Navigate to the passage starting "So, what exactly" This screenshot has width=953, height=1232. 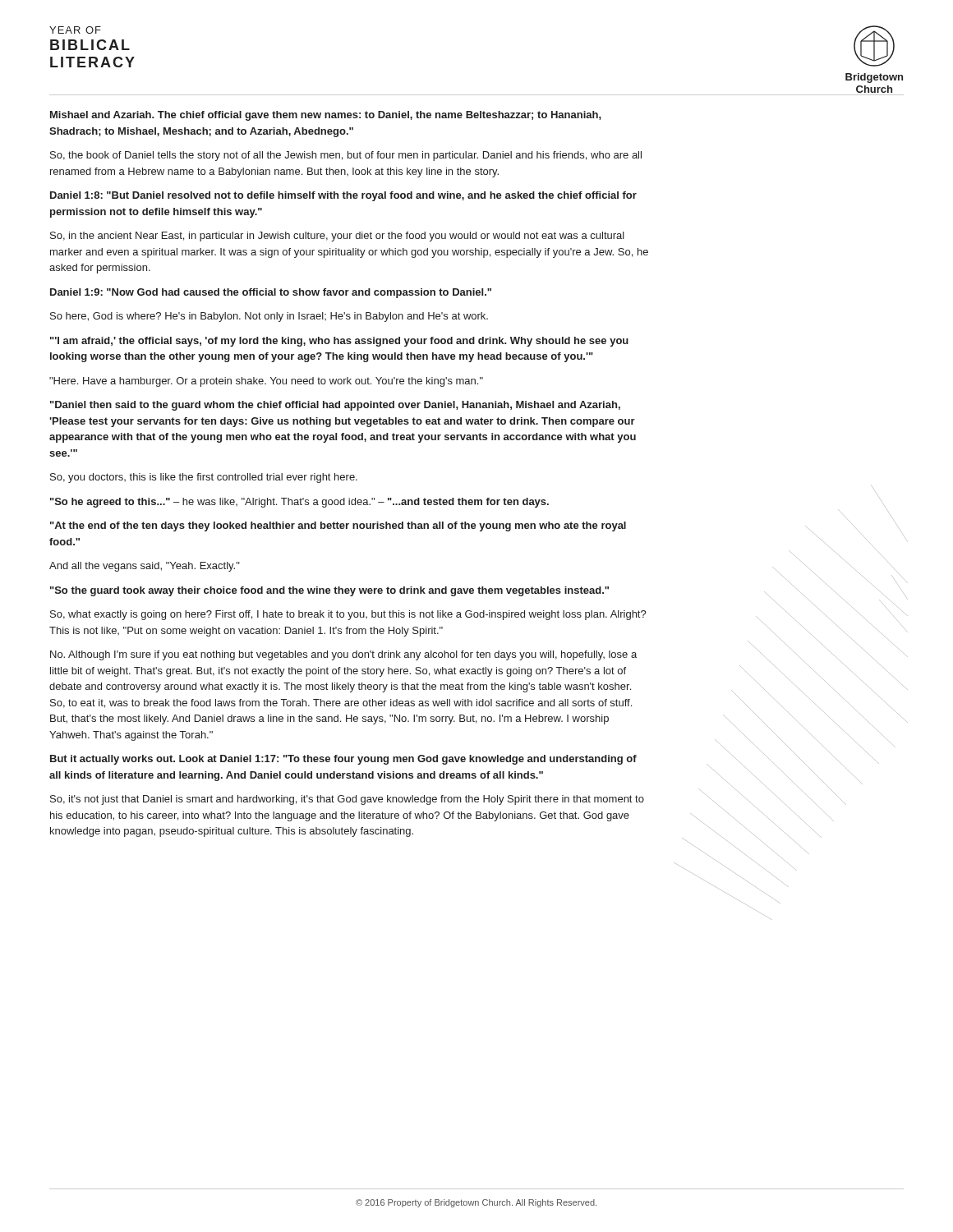[348, 622]
